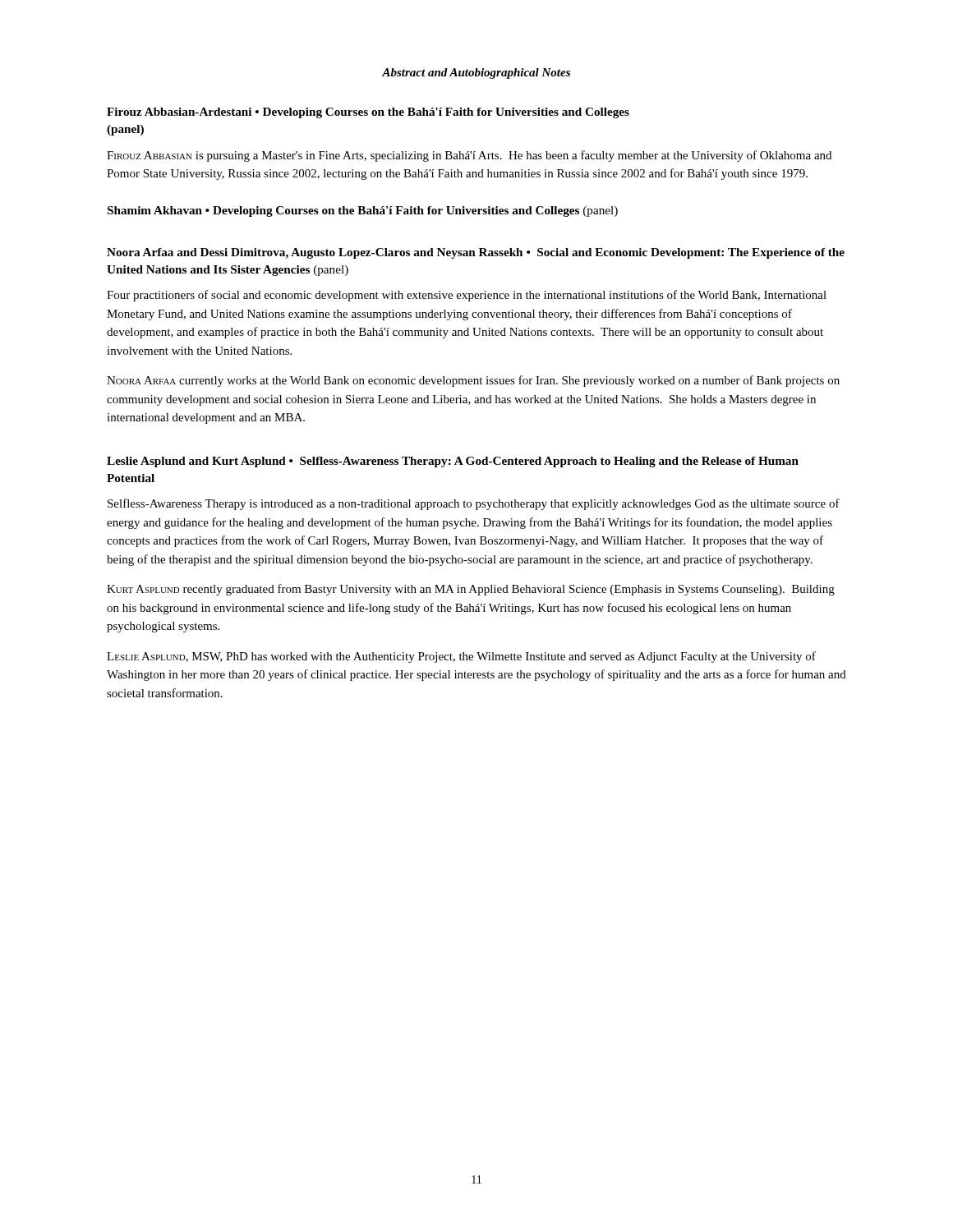This screenshot has height=1232, width=953.
Task: Where is the passage that starts "Firouz Abbasian is"?
Action: click(x=469, y=164)
